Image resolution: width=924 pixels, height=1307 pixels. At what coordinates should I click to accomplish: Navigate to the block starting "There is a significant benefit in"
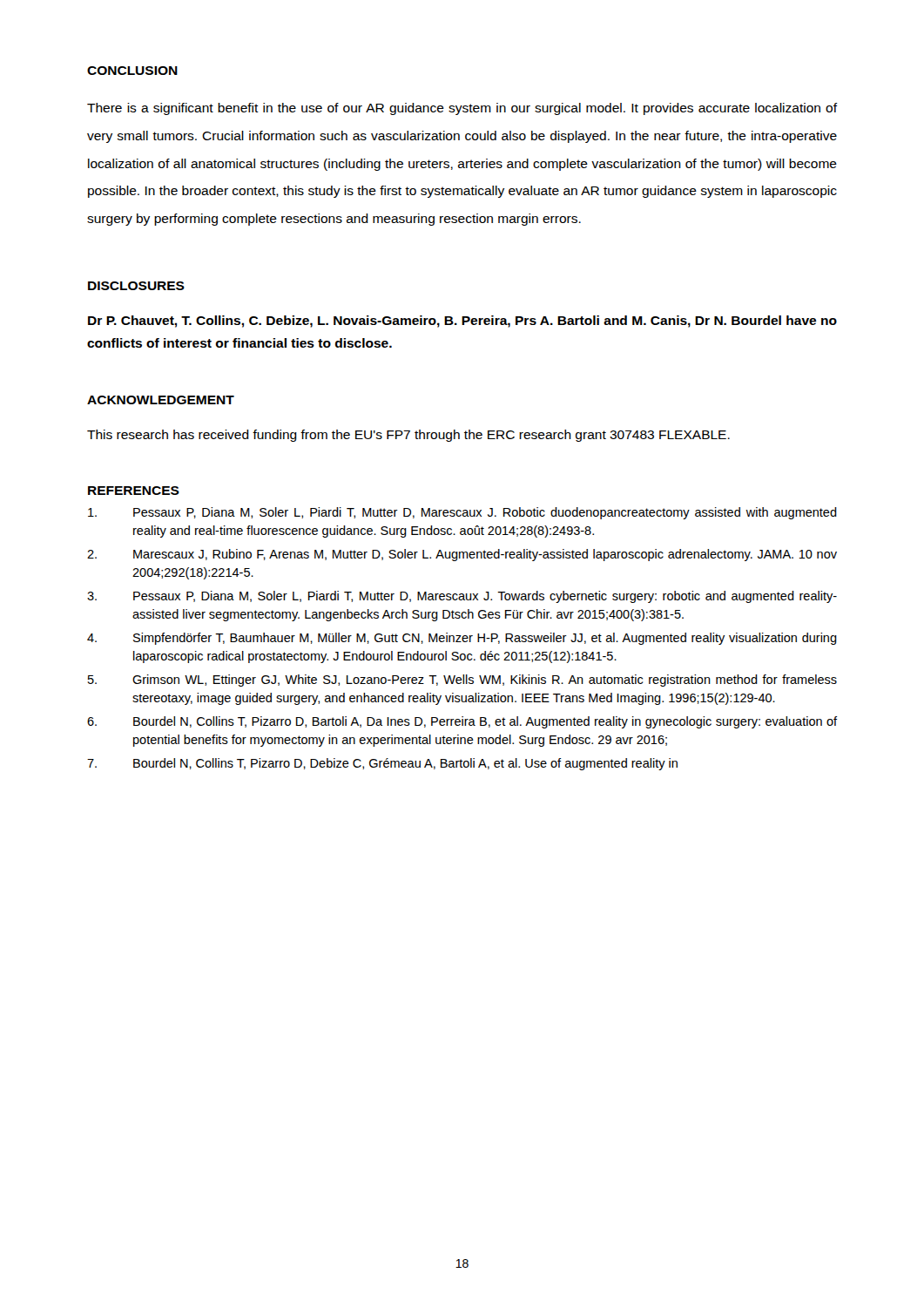pyautogui.click(x=462, y=163)
